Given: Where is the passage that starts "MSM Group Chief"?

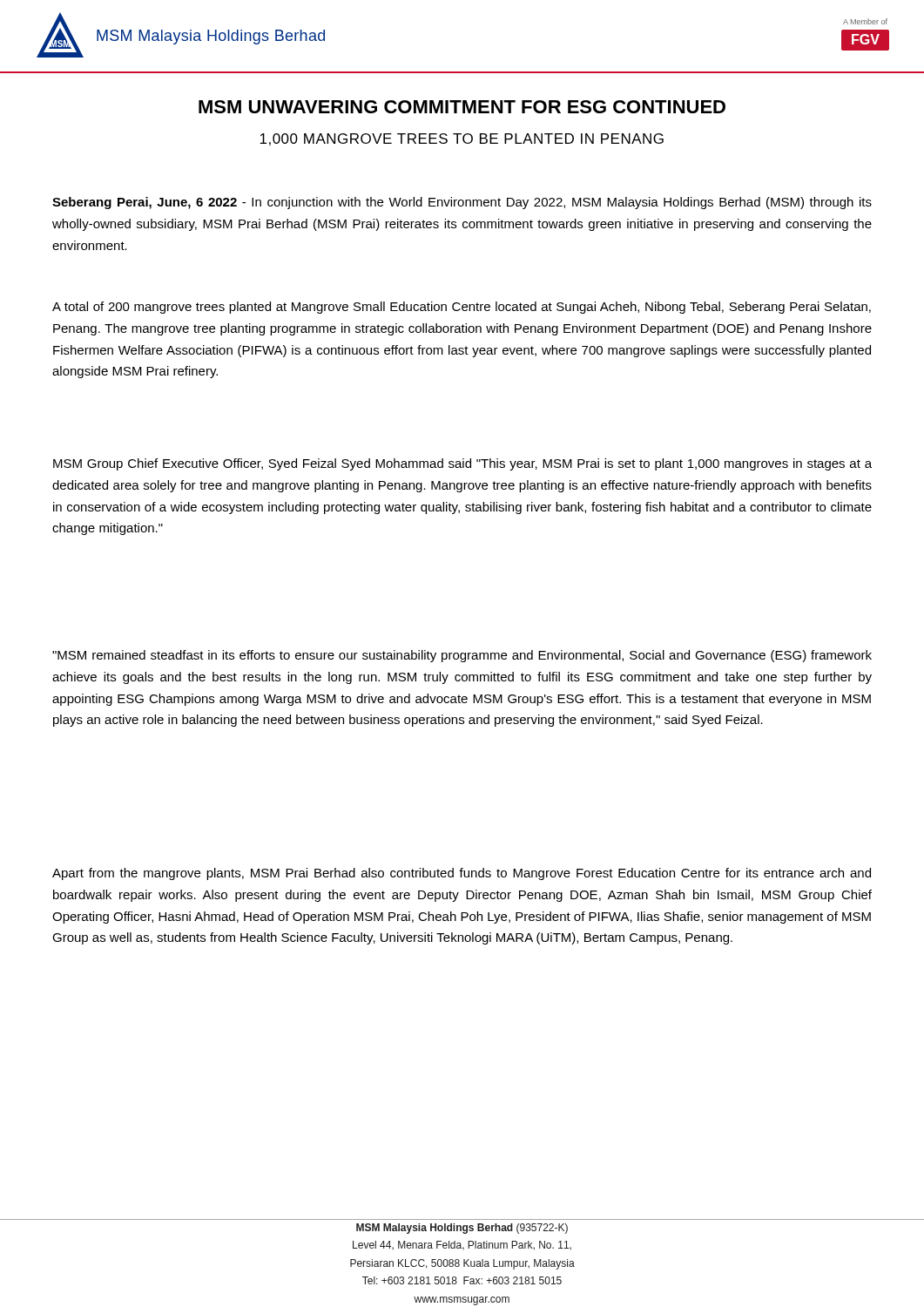Looking at the screenshot, I should pyautogui.click(x=462, y=495).
